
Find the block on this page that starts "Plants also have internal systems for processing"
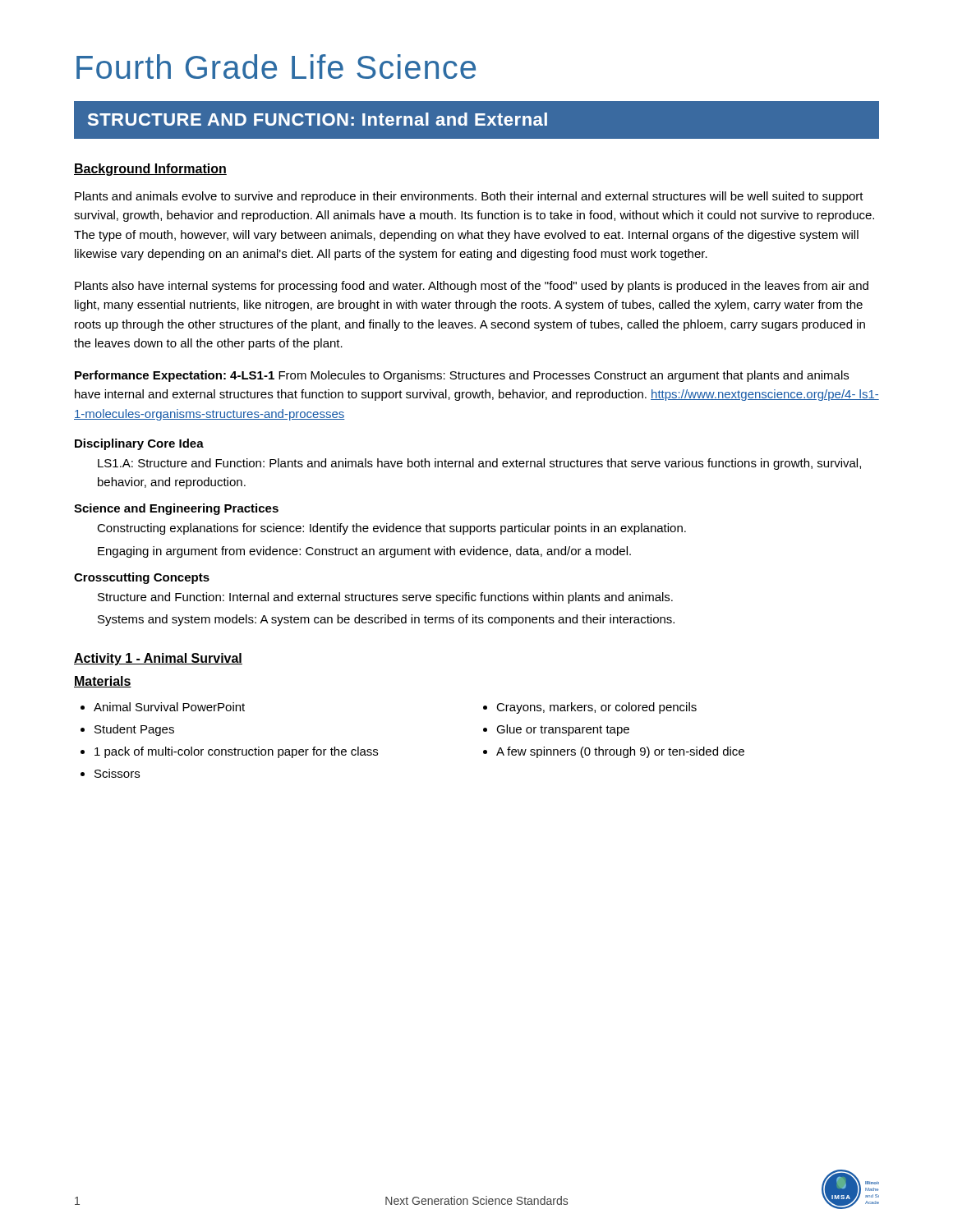pyautogui.click(x=472, y=314)
